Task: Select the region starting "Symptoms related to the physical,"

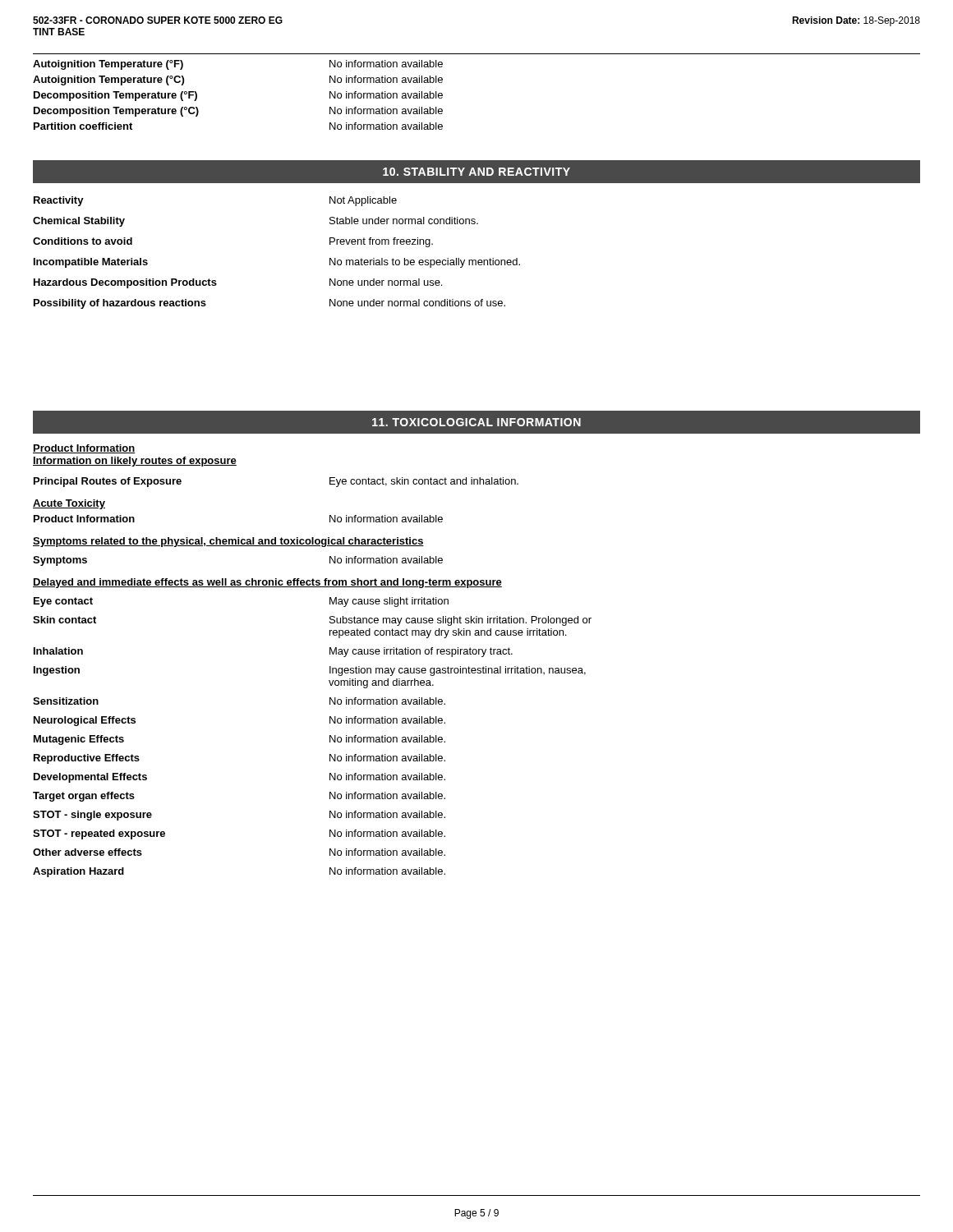Action: point(228,541)
